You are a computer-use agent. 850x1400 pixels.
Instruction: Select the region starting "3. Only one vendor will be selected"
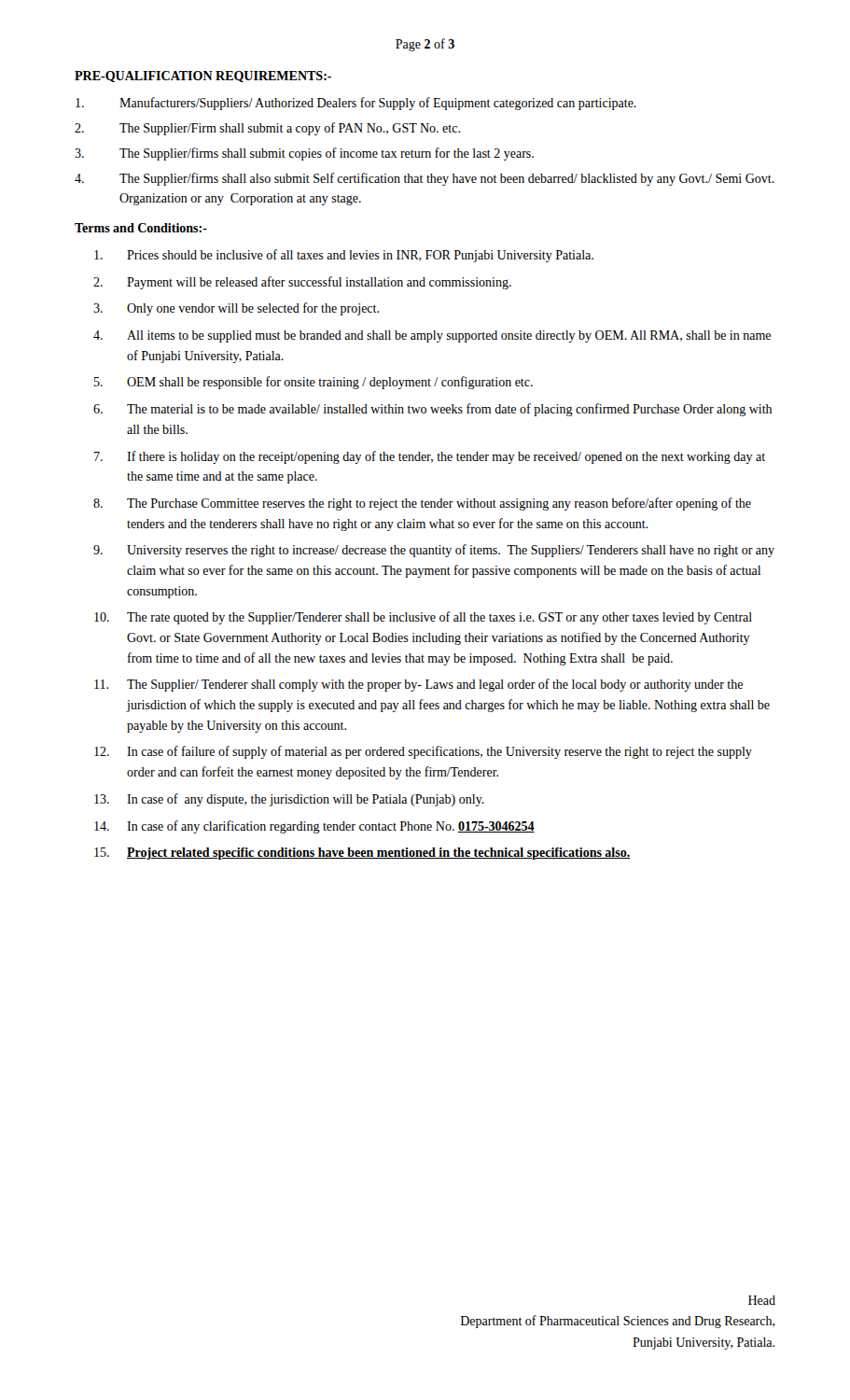pos(236,309)
